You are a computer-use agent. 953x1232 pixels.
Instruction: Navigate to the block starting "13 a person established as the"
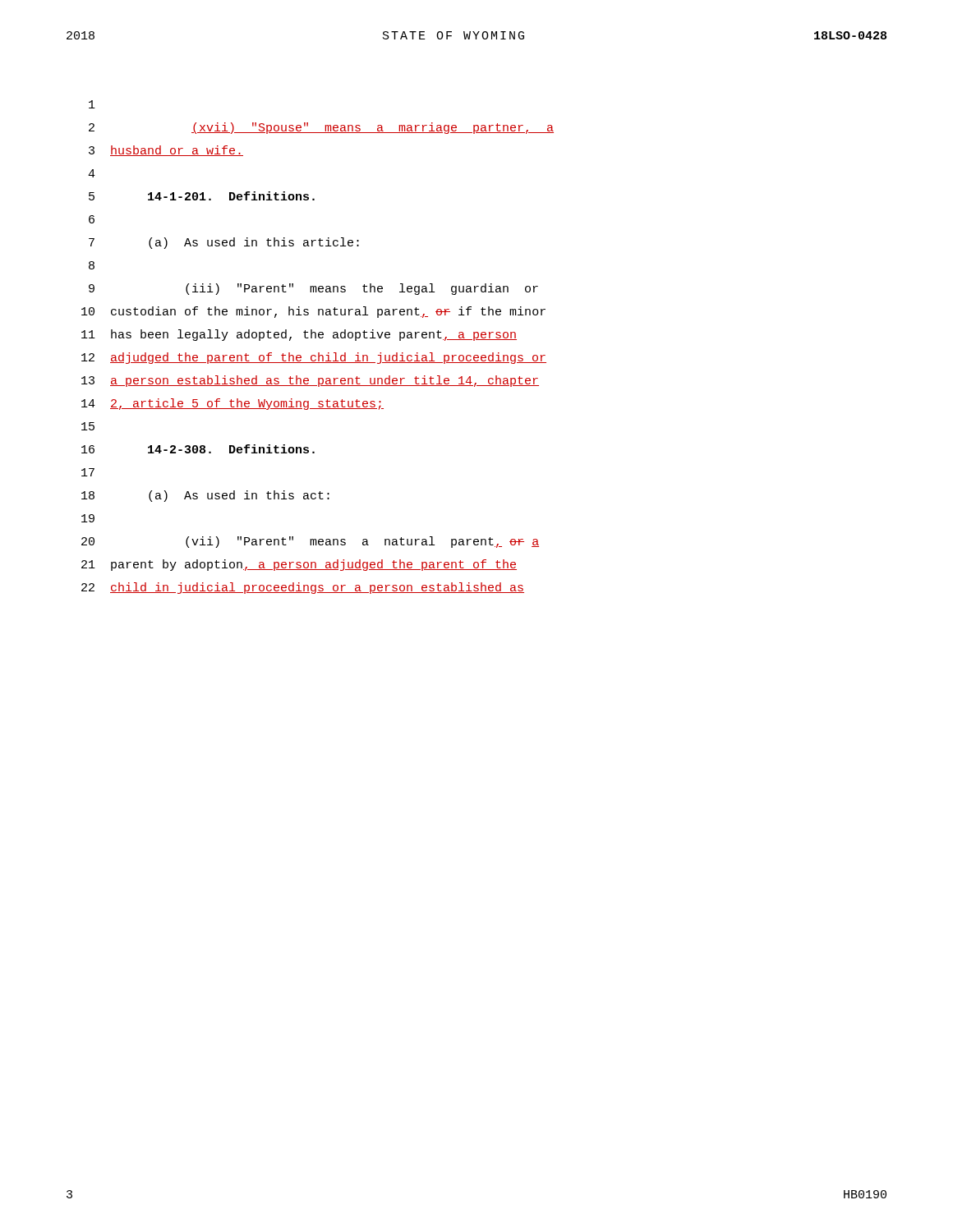[476, 381]
